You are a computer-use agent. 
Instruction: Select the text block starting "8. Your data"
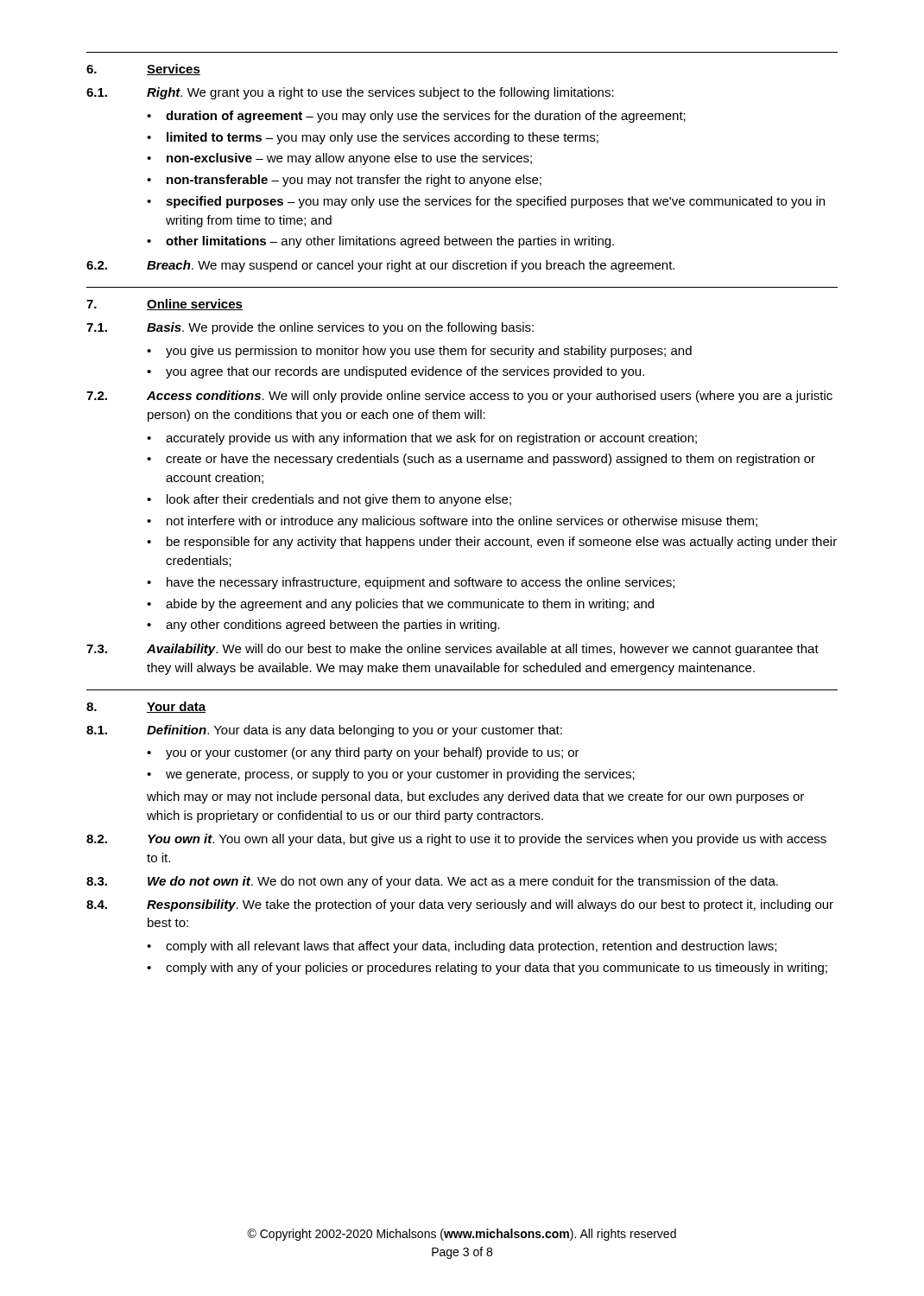tap(146, 706)
